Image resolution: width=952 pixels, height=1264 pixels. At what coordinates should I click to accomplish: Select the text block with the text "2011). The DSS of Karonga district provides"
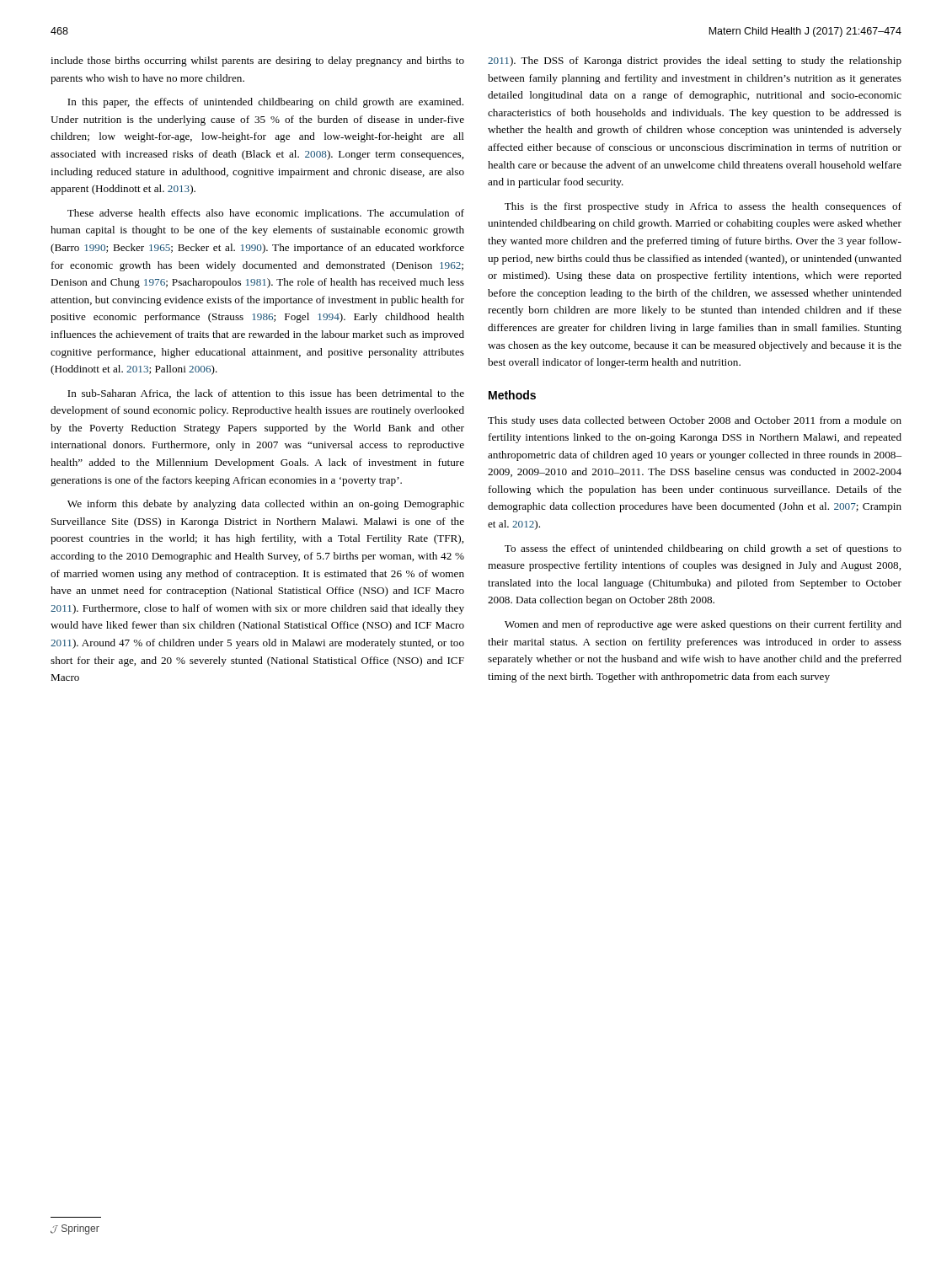point(695,121)
